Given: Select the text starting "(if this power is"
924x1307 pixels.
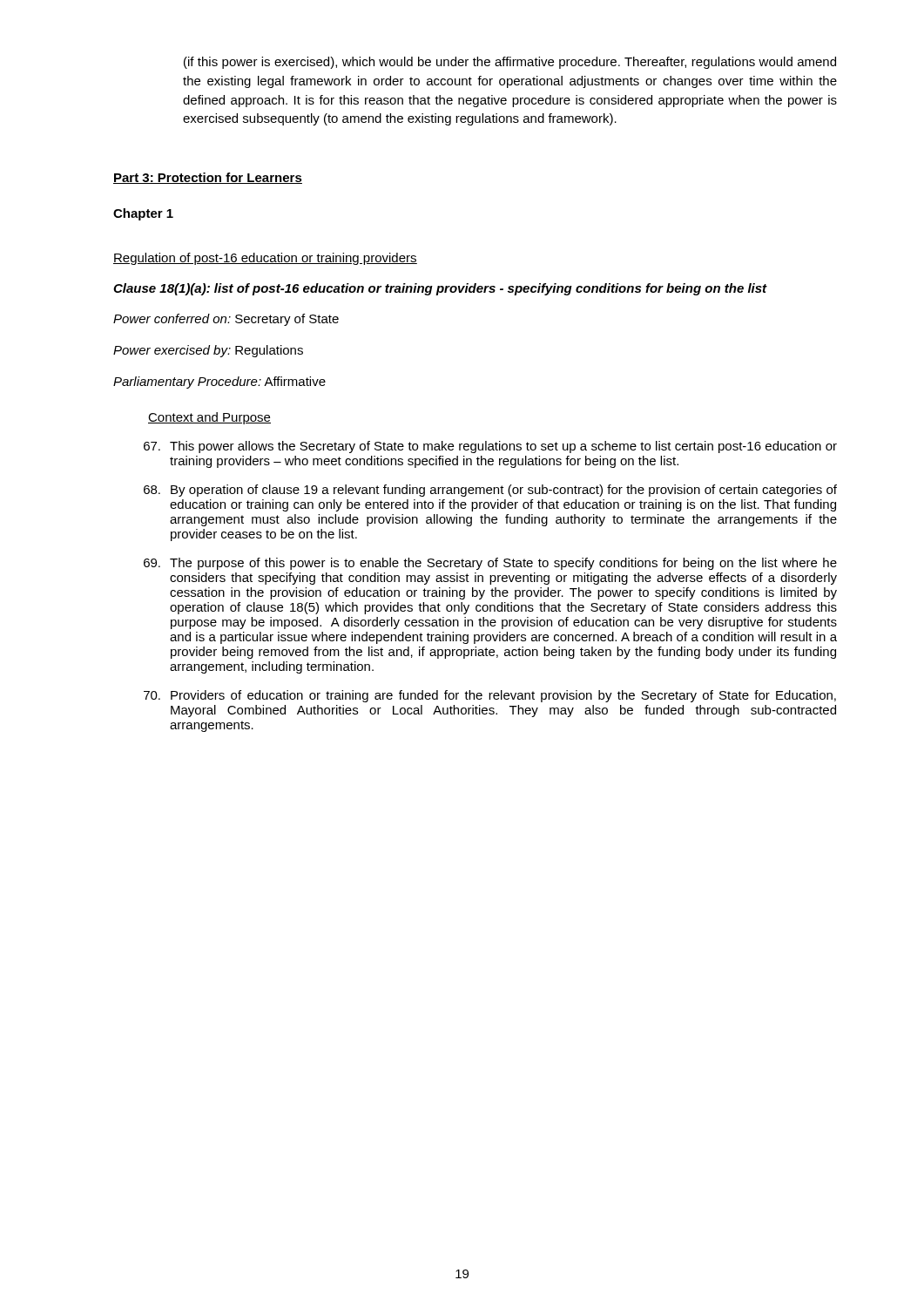Looking at the screenshot, I should (x=510, y=90).
